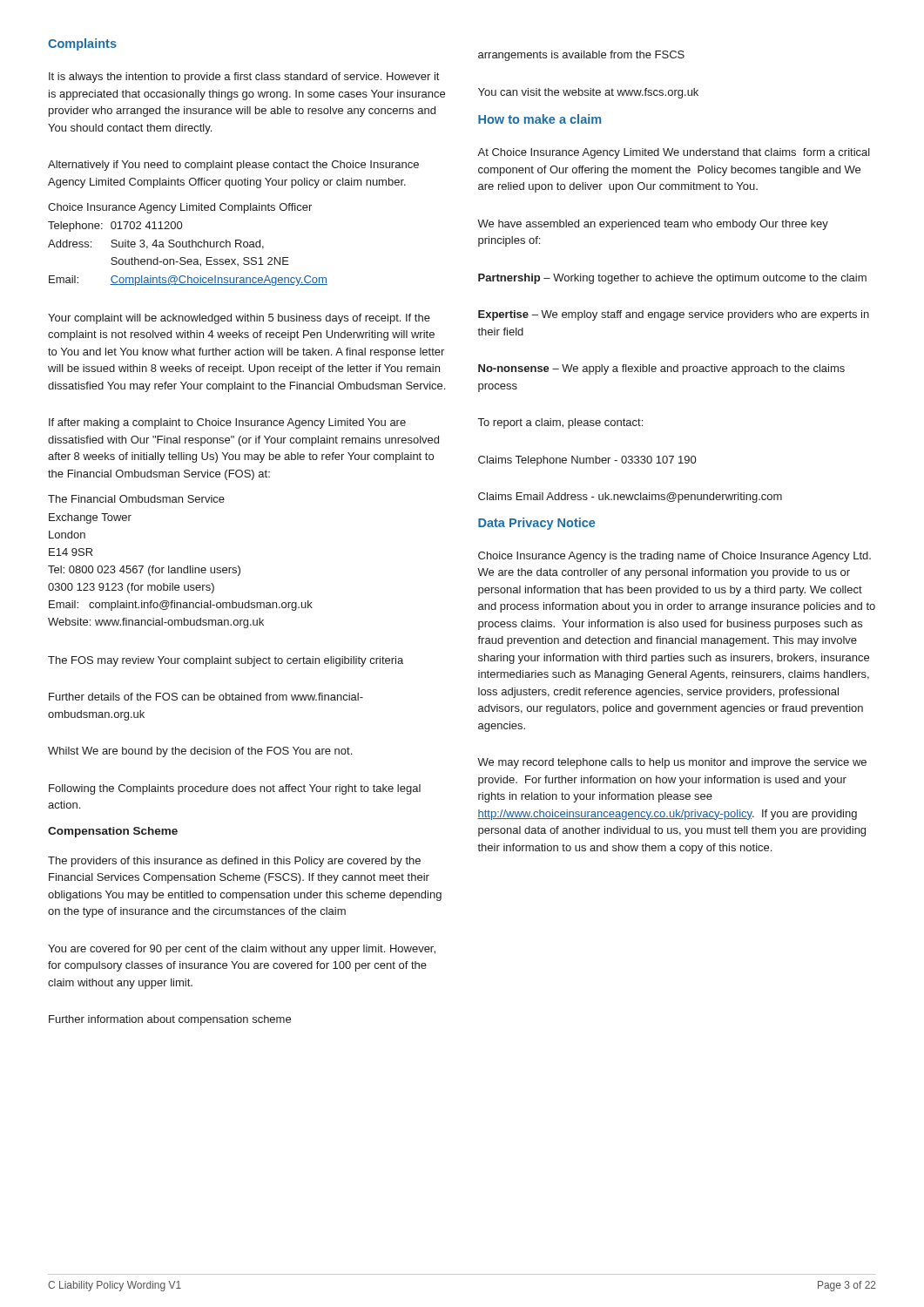Click on the text starting "No-nonsense – We"
The image size is (924, 1307).
(677, 377)
